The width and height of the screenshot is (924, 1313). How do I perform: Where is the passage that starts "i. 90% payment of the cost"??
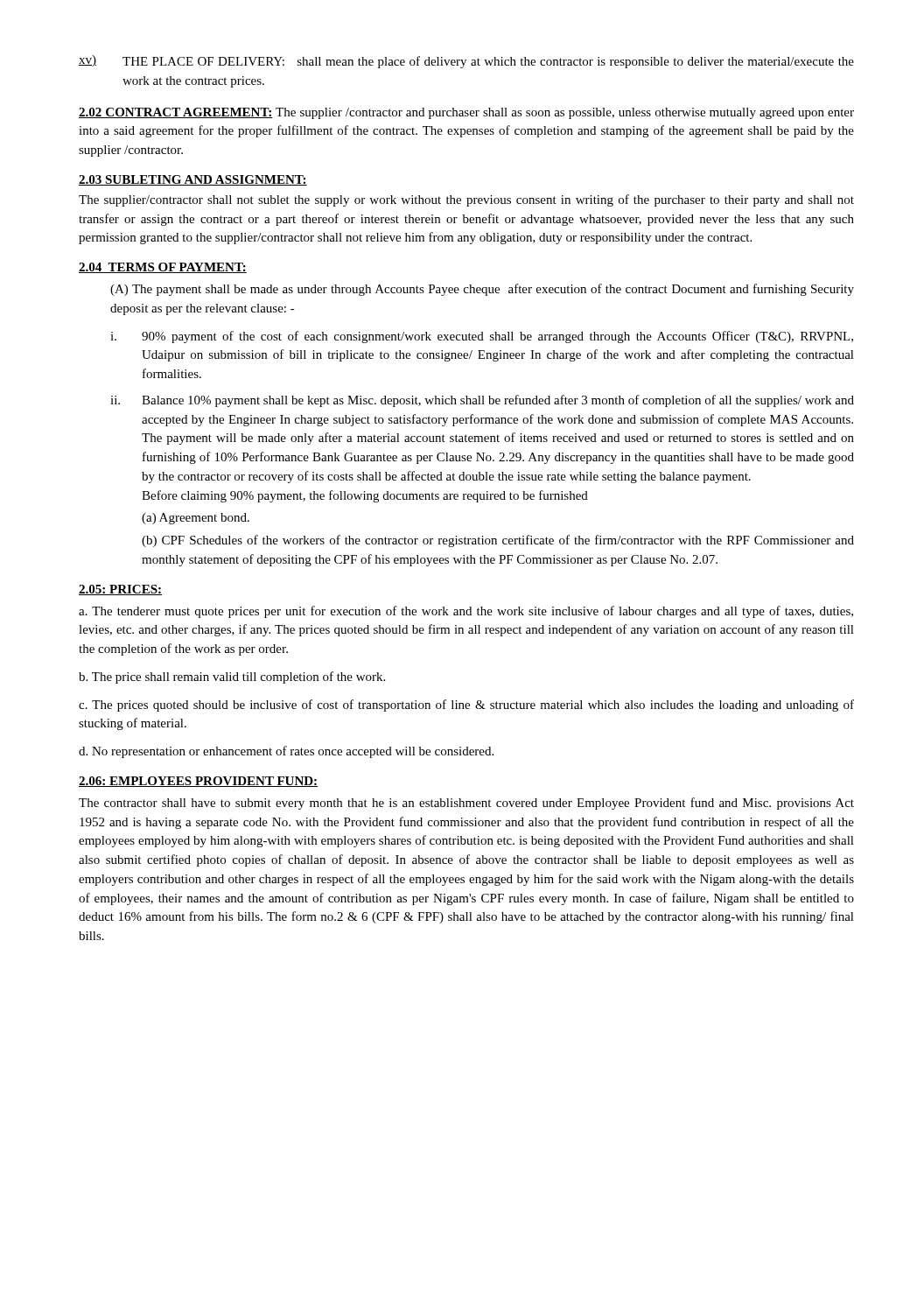point(482,355)
